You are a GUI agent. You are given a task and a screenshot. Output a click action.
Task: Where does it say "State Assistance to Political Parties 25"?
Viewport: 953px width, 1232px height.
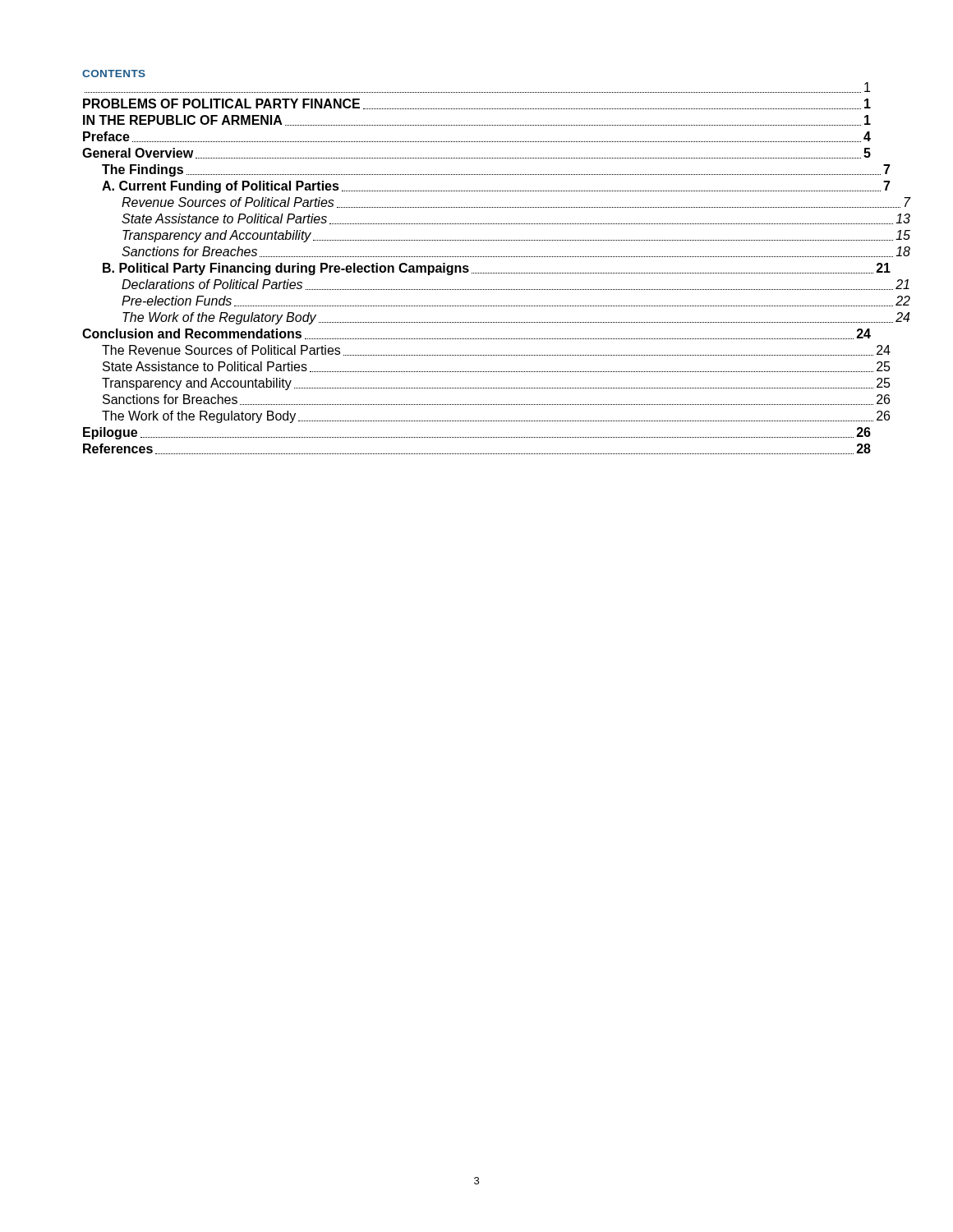(496, 367)
